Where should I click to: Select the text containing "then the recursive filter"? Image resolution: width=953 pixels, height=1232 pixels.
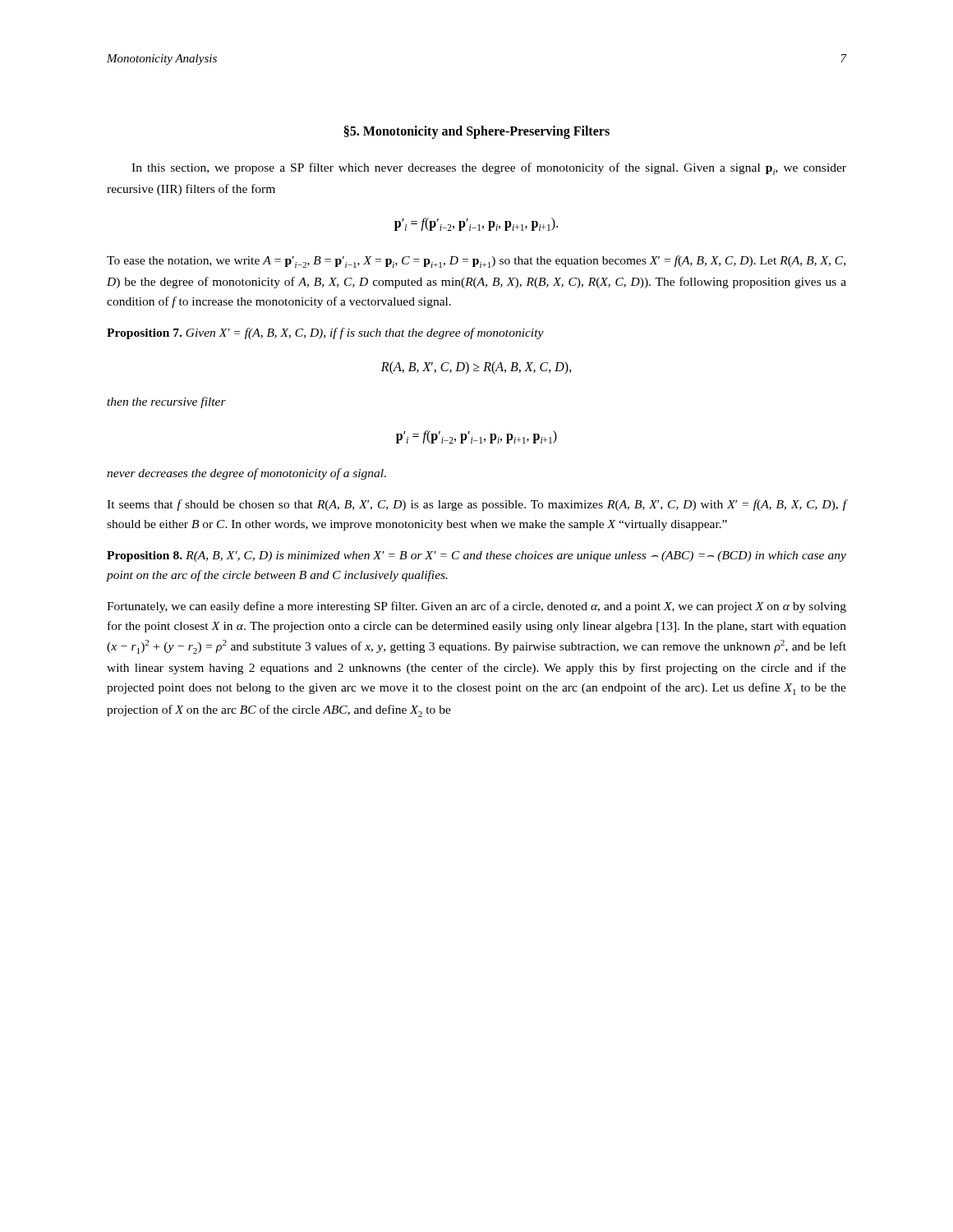(166, 401)
